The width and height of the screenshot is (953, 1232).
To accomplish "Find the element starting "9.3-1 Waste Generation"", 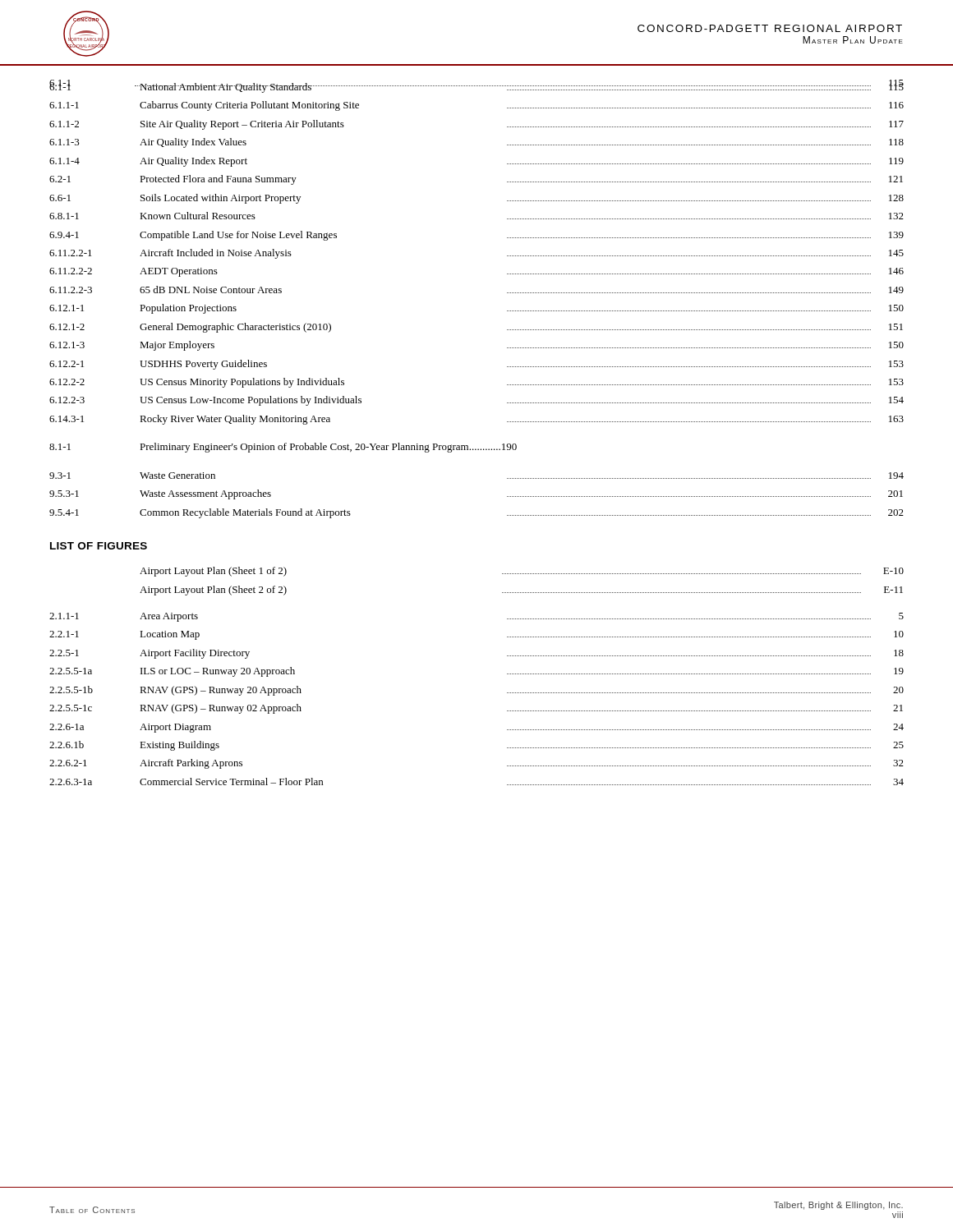I will [61, 475].
